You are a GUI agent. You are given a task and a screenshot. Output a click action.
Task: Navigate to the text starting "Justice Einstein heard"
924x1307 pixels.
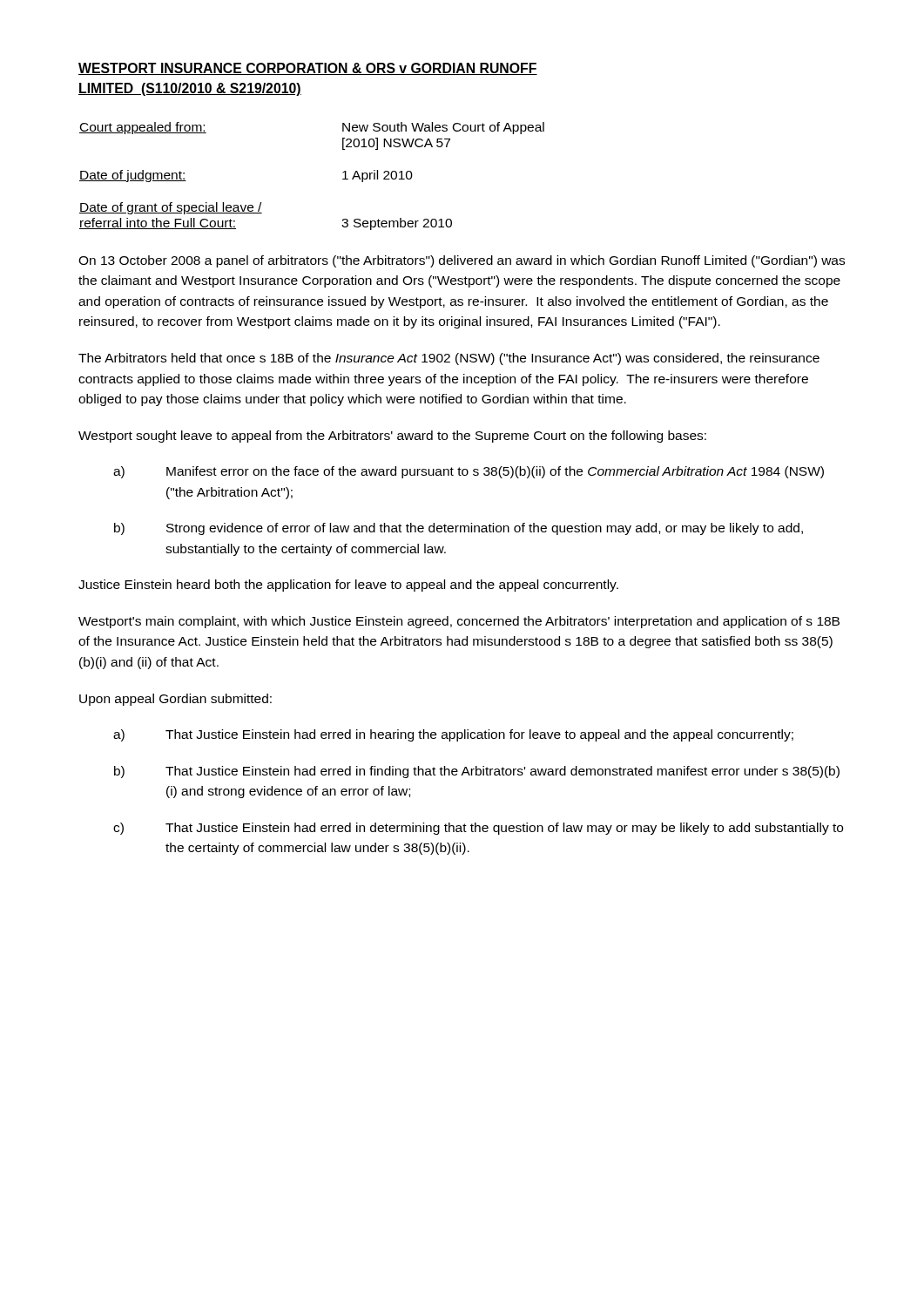click(x=349, y=585)
